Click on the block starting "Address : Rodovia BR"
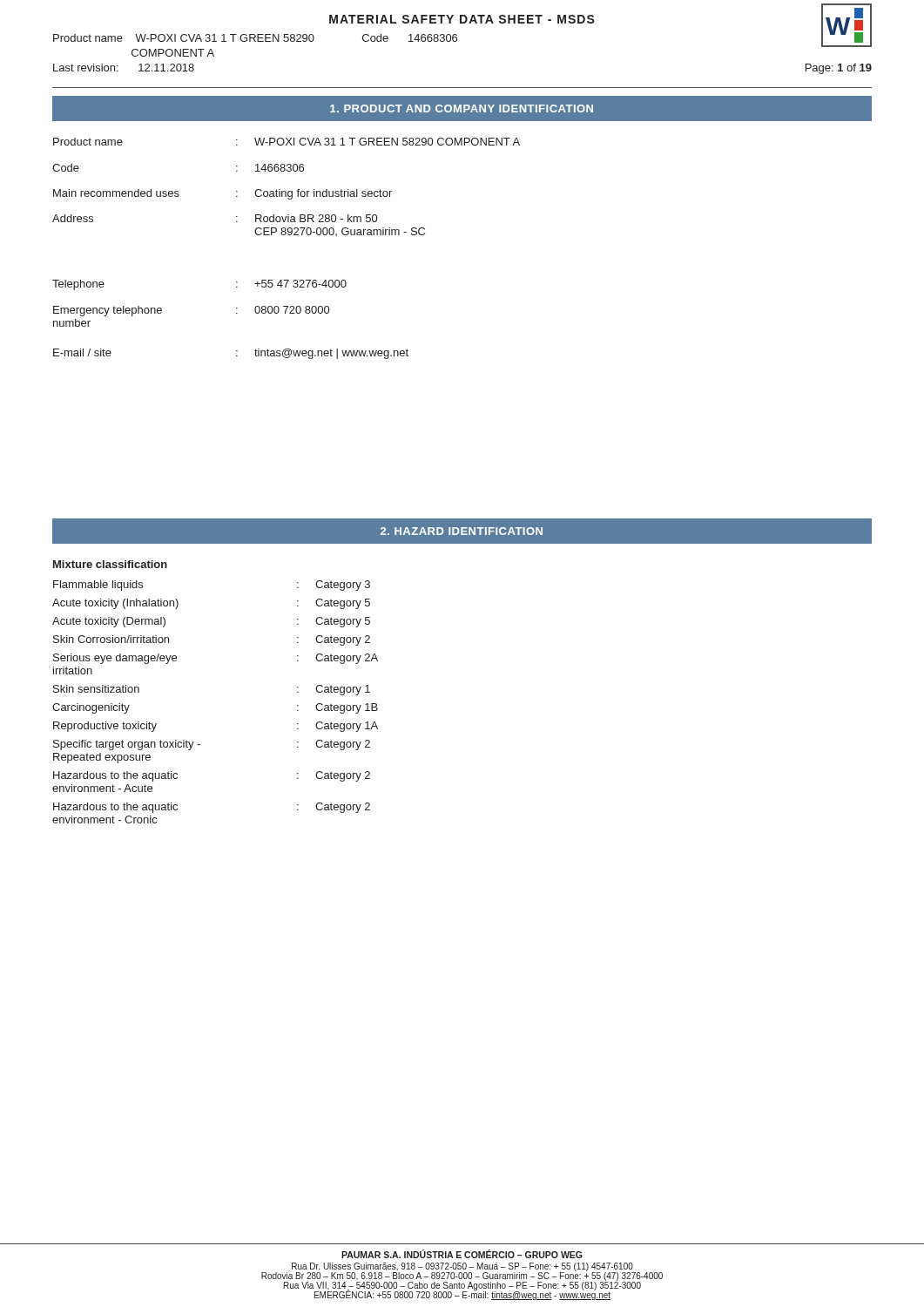The image size is (924, 1307). (x=70, y=217)
